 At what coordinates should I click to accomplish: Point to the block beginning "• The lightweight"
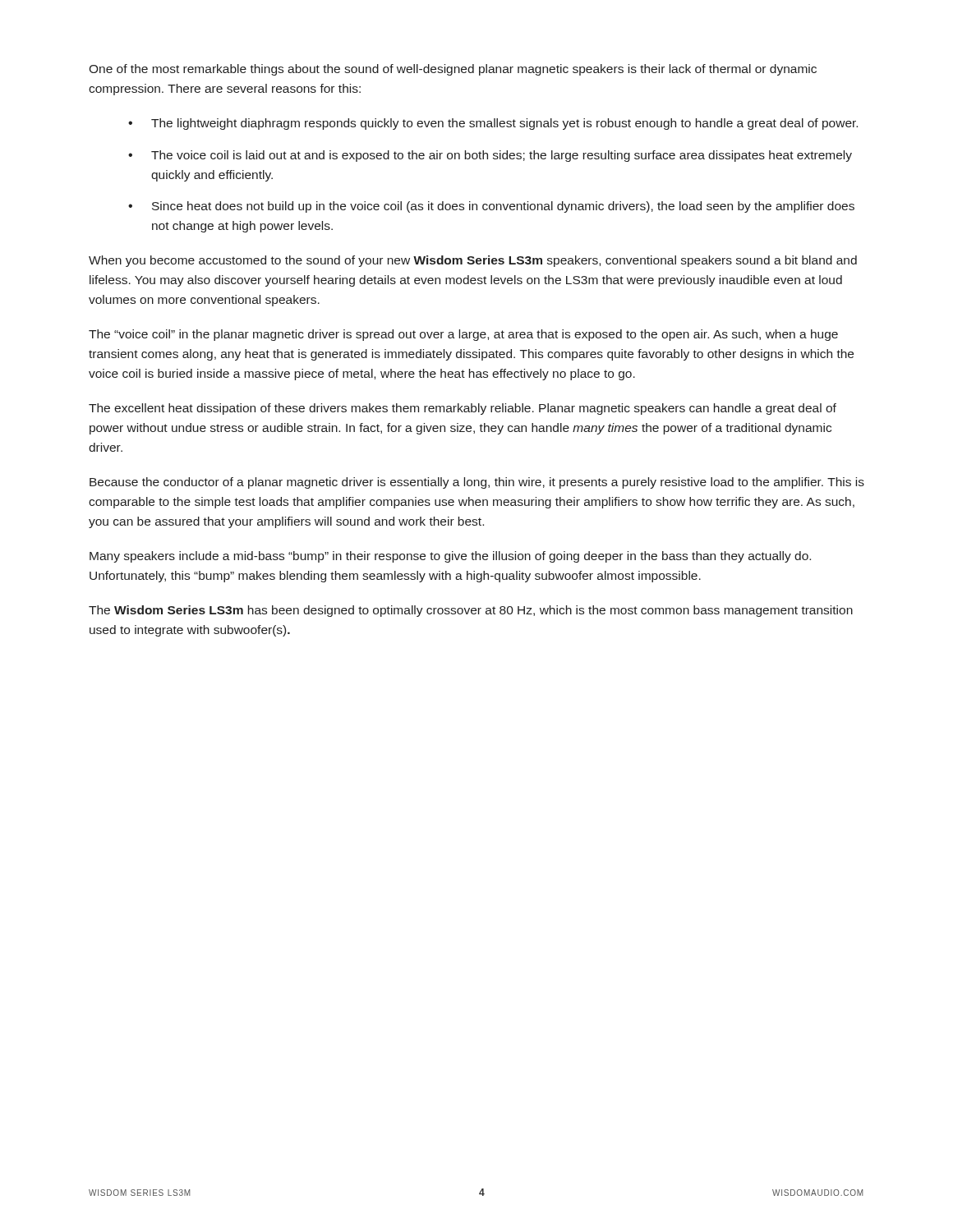point(496,124)
